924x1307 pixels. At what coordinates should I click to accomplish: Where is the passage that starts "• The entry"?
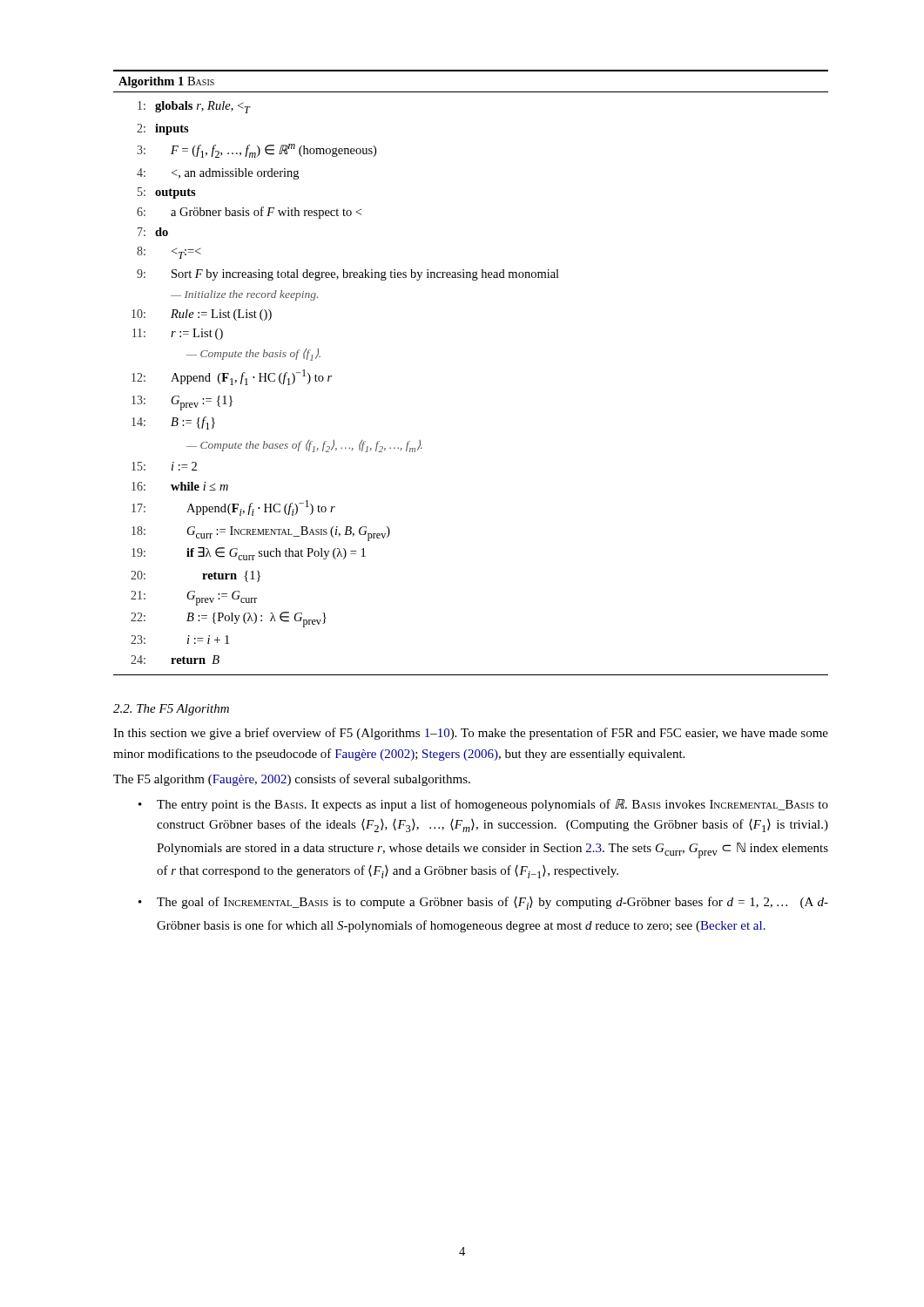pyautogui.click(x=479, y=839)
